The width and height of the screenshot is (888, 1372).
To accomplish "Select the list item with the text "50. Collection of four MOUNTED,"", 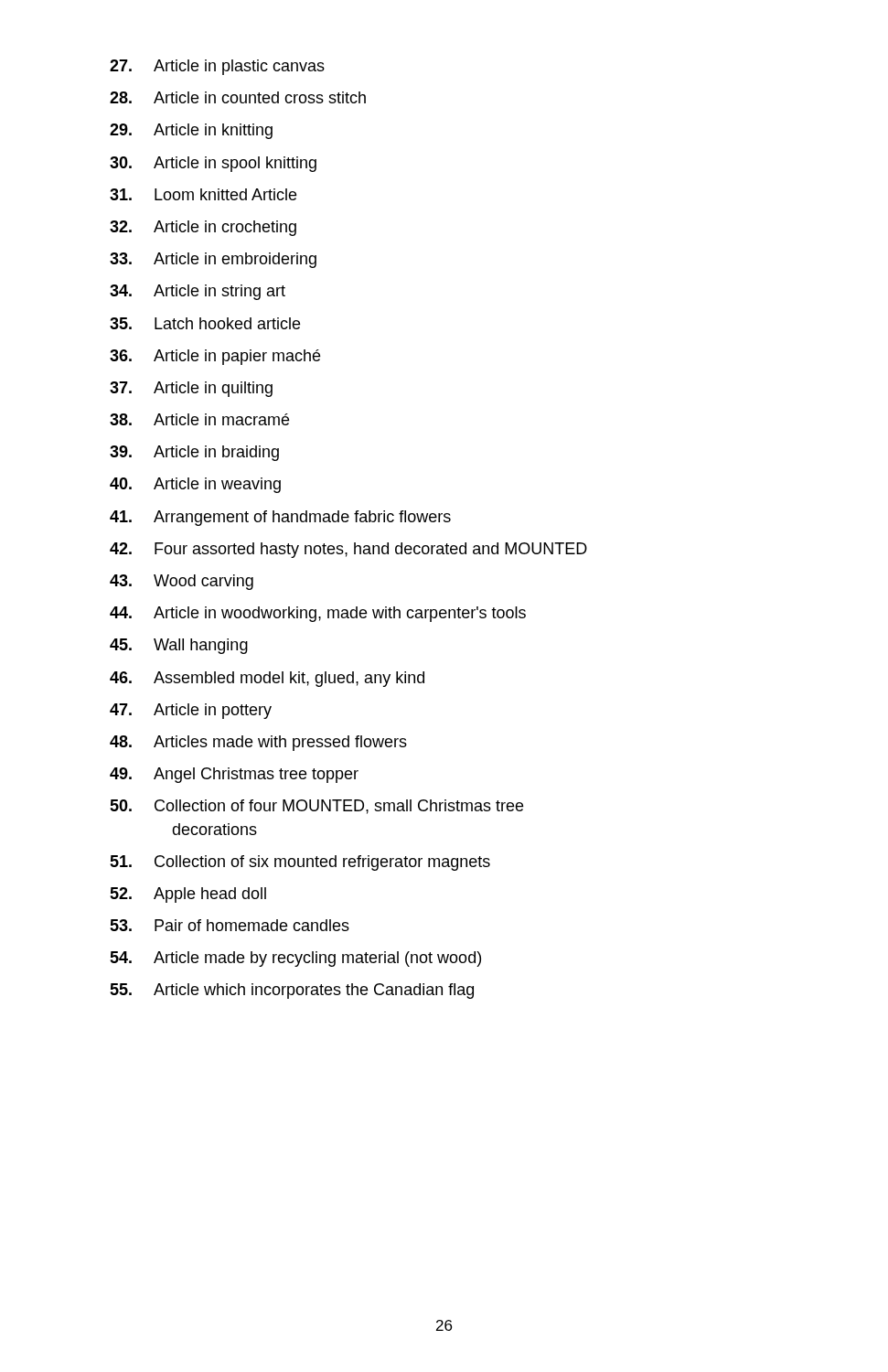I will point(462,818).
